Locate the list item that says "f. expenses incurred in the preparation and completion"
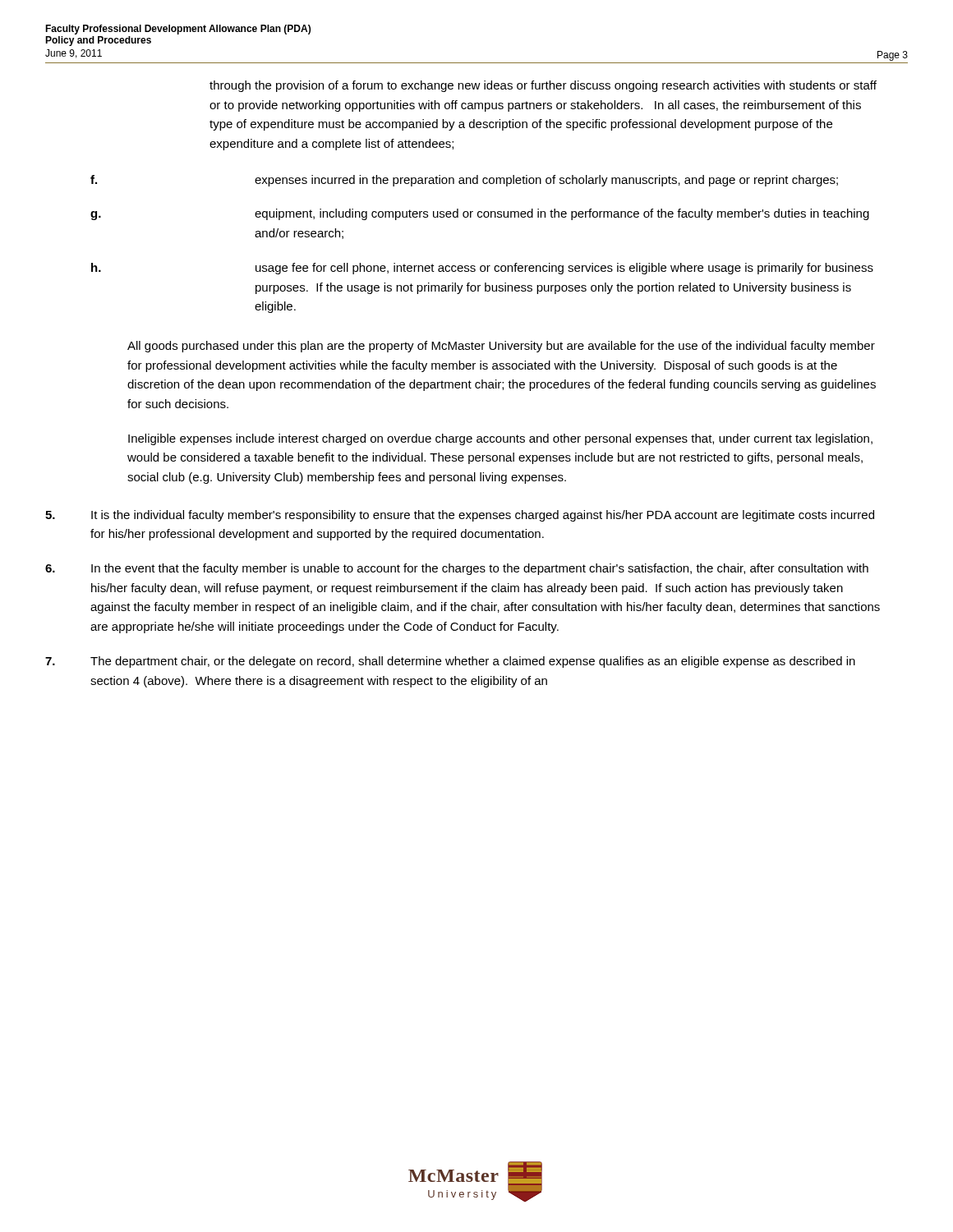 pyautogui.click(x=464, y=180)
